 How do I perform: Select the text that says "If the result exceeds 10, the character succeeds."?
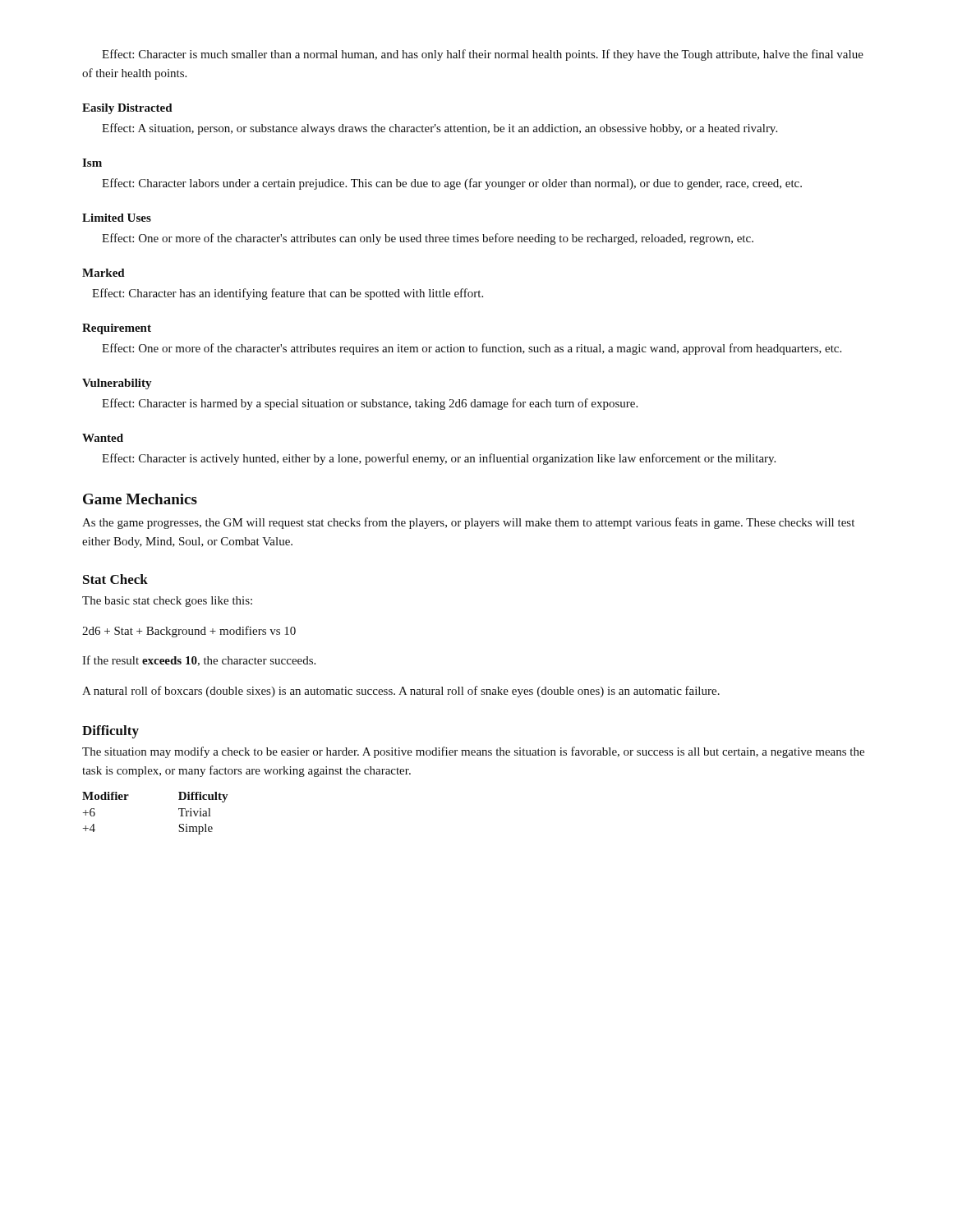(x=199, y=661)
